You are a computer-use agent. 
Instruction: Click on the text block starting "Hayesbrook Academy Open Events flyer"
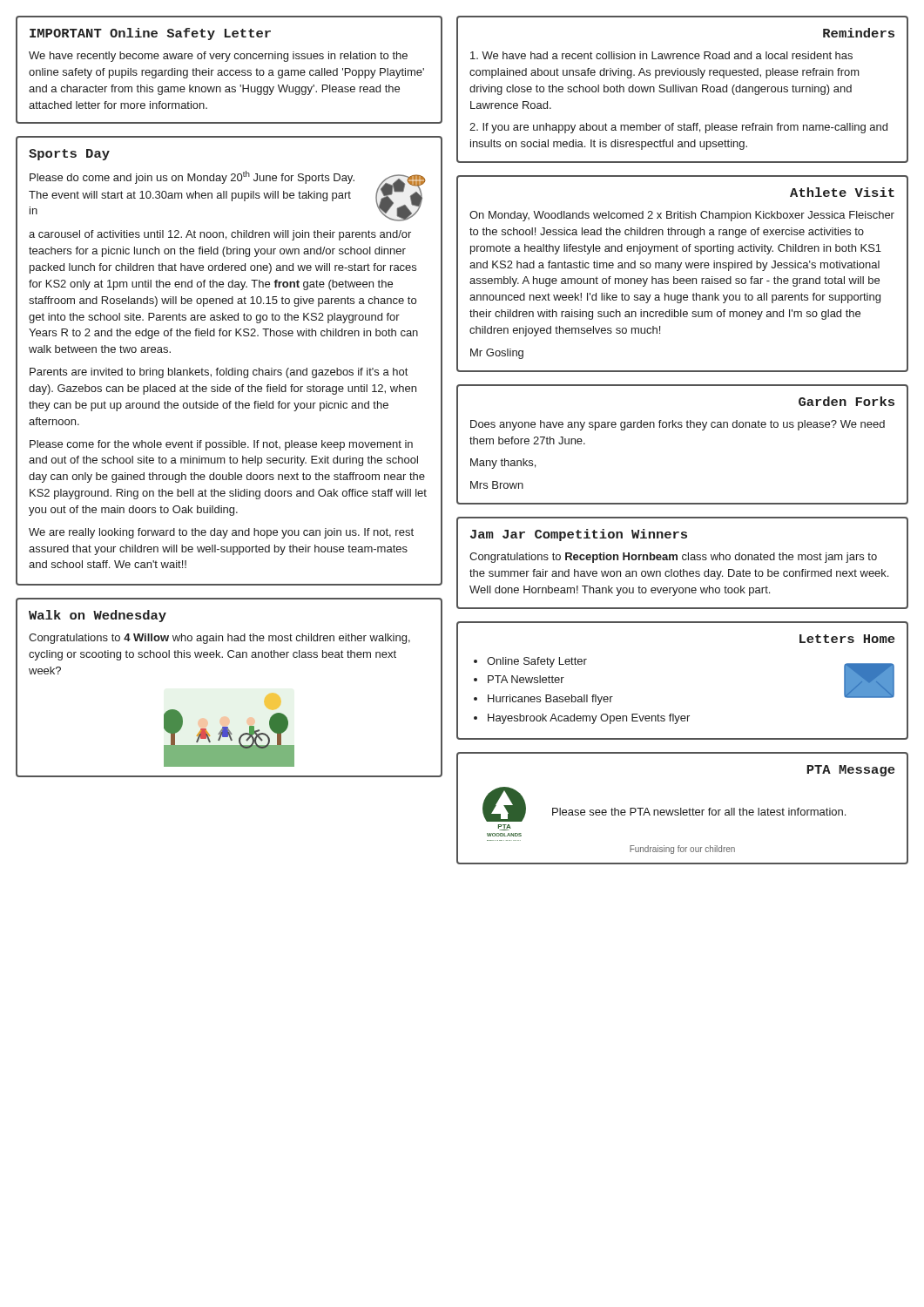pos(588,718)
